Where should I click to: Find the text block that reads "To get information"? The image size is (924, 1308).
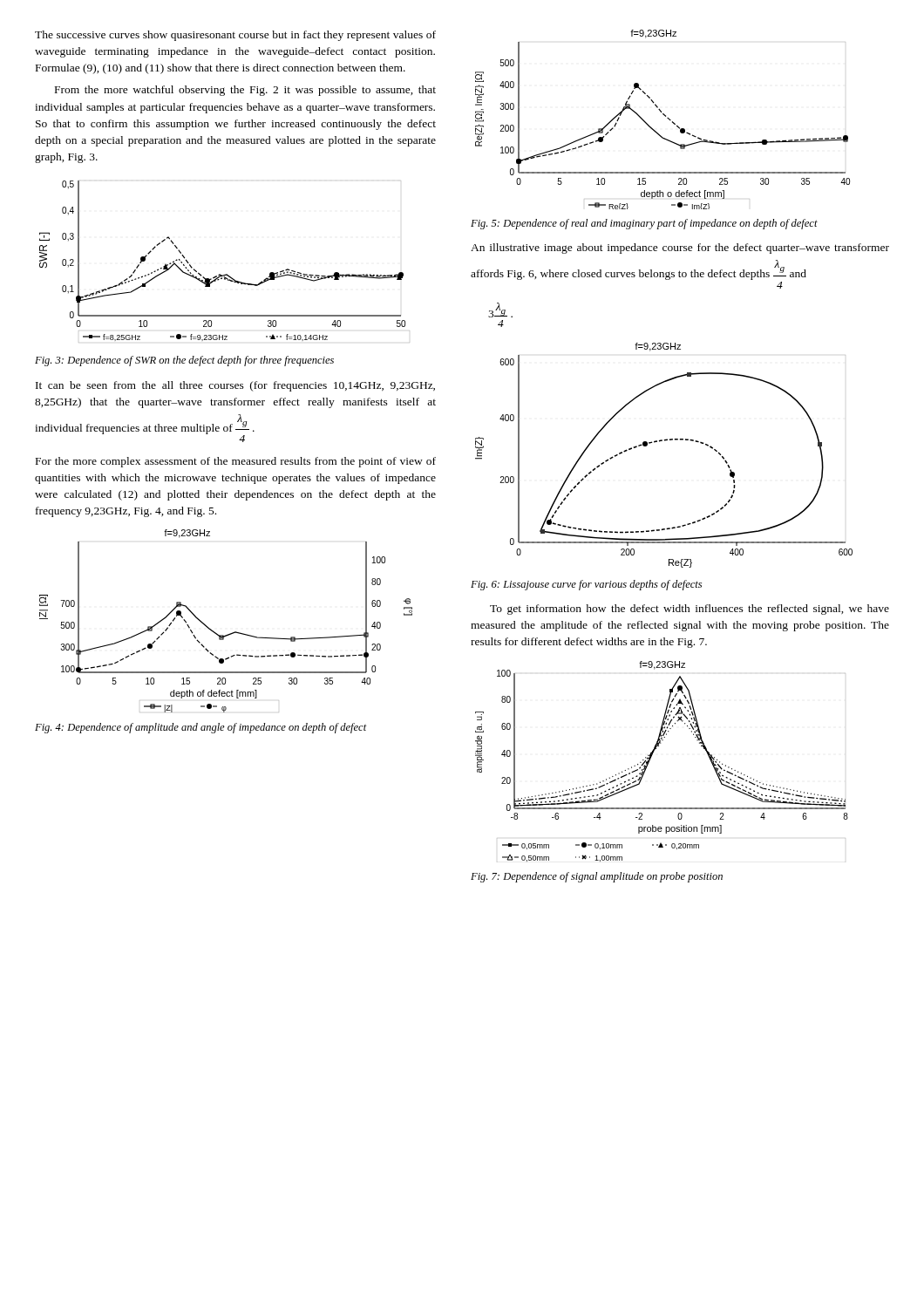[680, 625]
